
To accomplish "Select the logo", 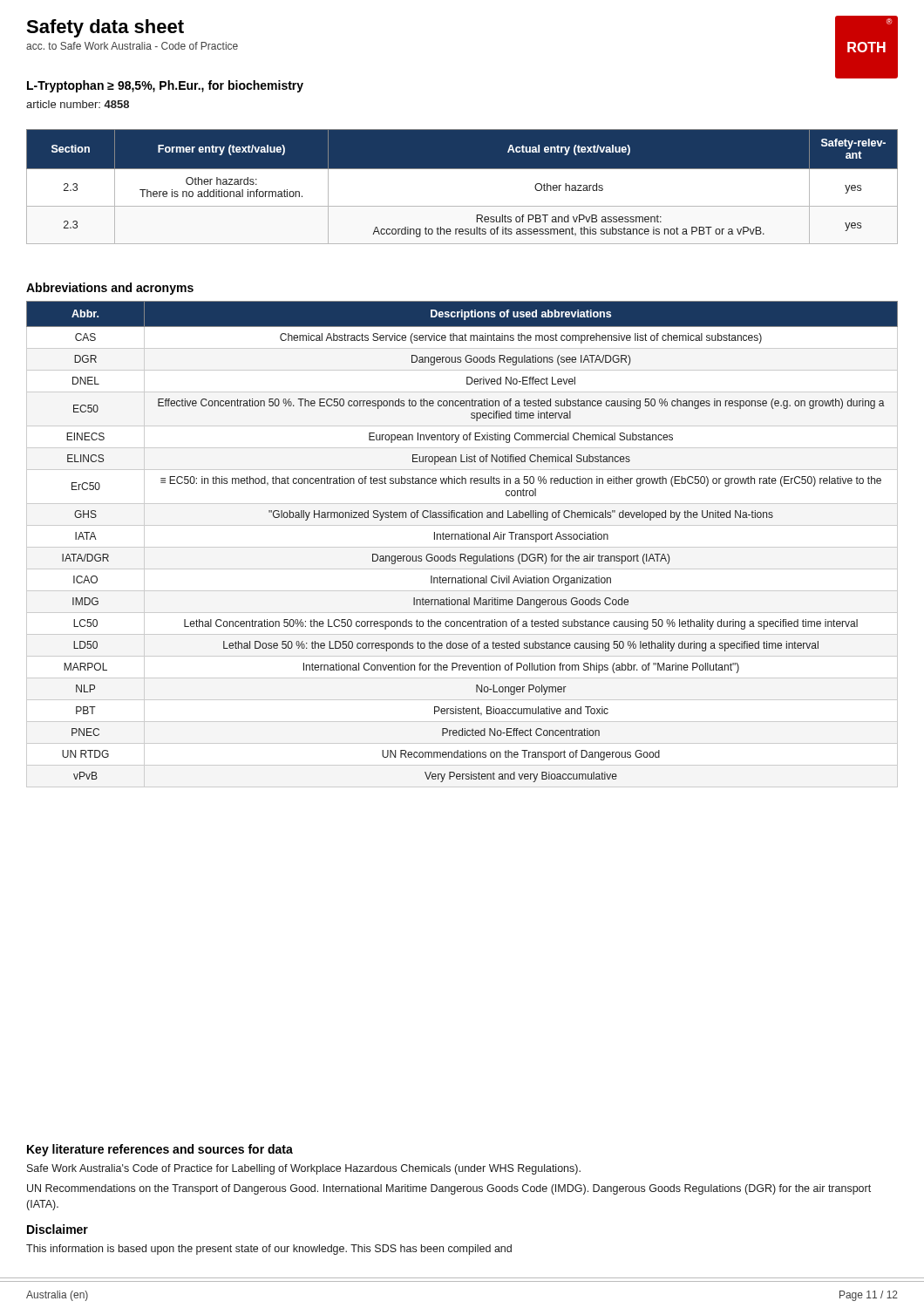I will 866,47.
